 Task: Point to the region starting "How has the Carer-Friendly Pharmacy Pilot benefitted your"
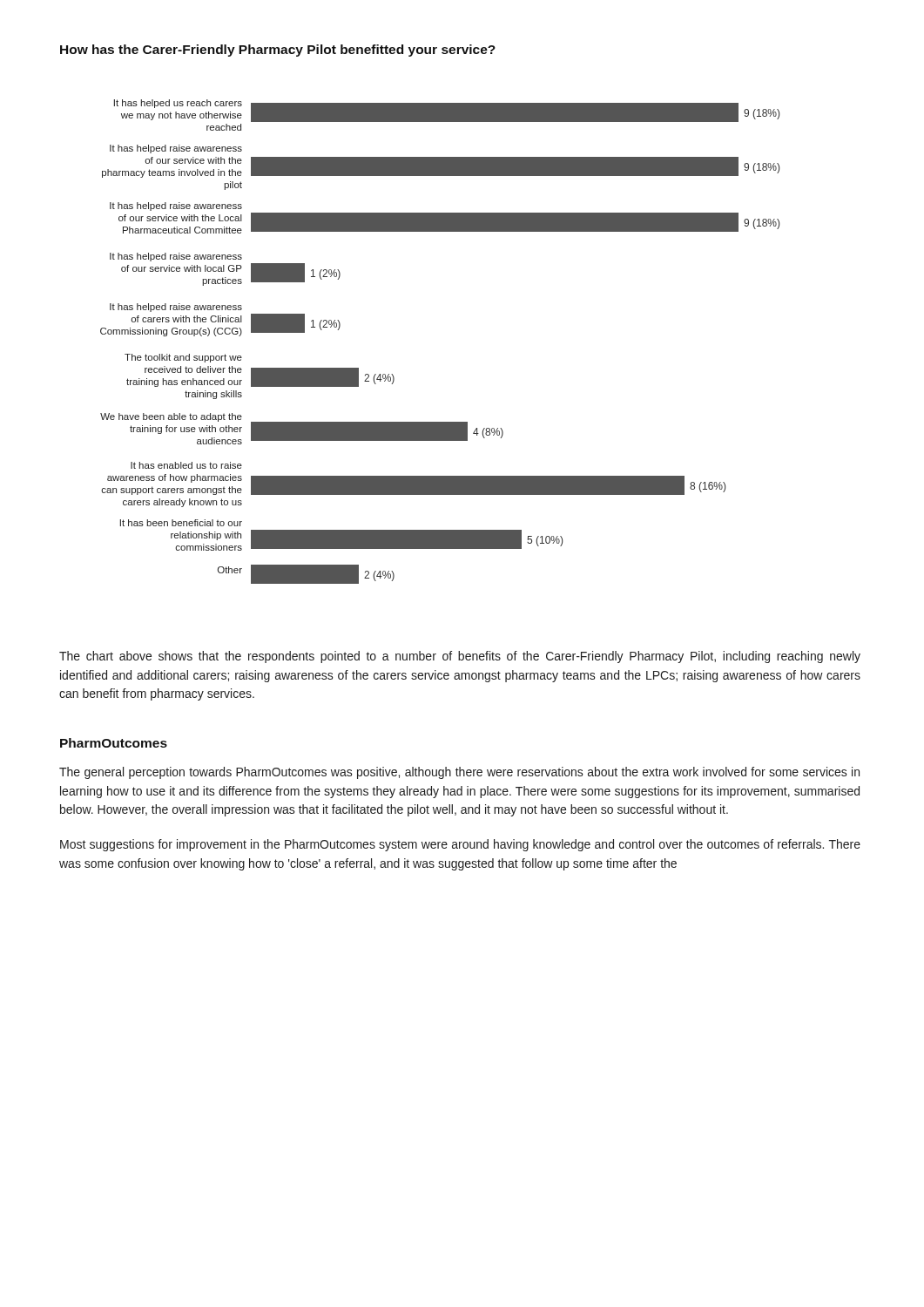[278, 49]
